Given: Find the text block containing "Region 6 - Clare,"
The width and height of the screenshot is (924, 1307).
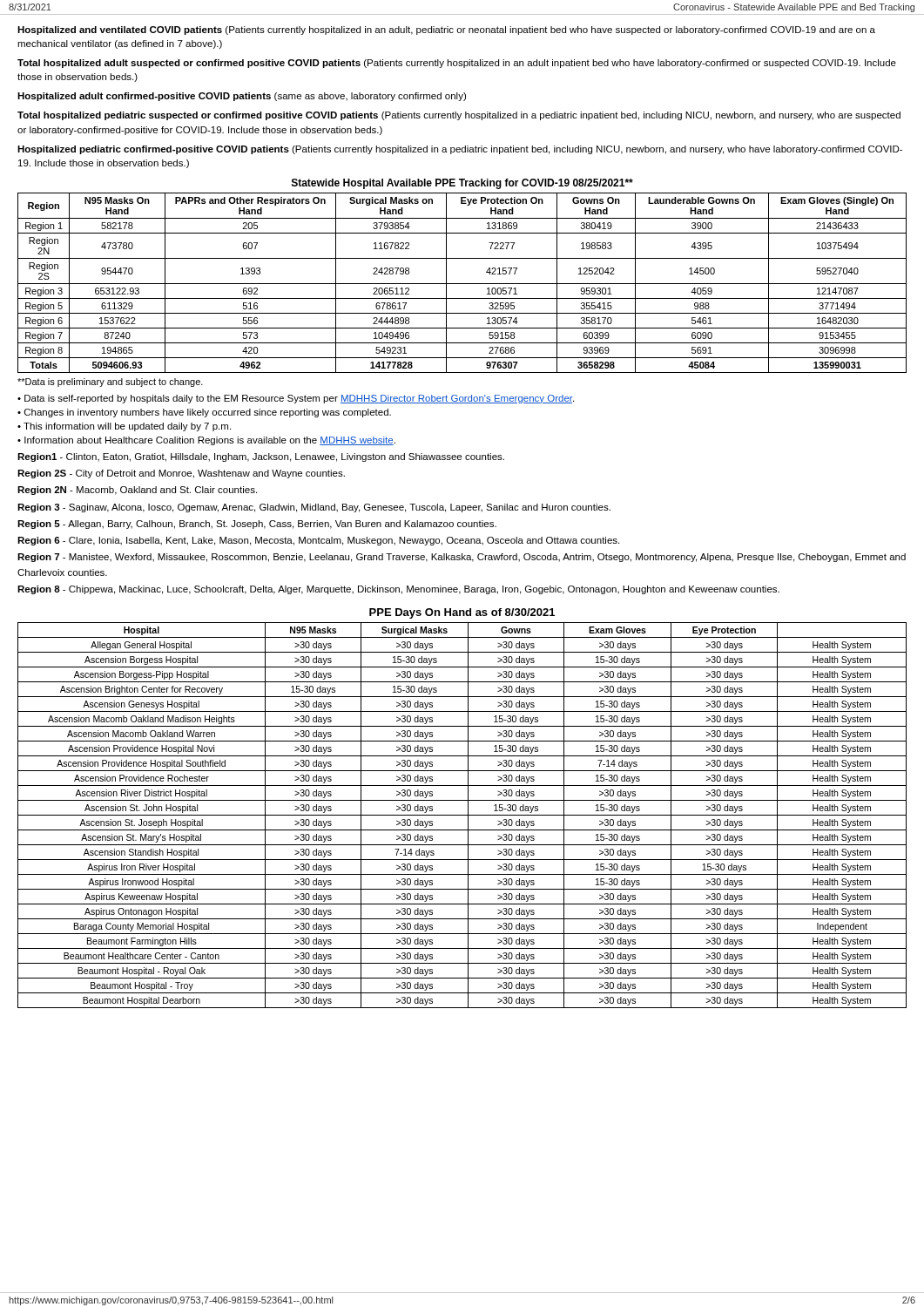Looking at the screenshot, I should coord(319,540).
